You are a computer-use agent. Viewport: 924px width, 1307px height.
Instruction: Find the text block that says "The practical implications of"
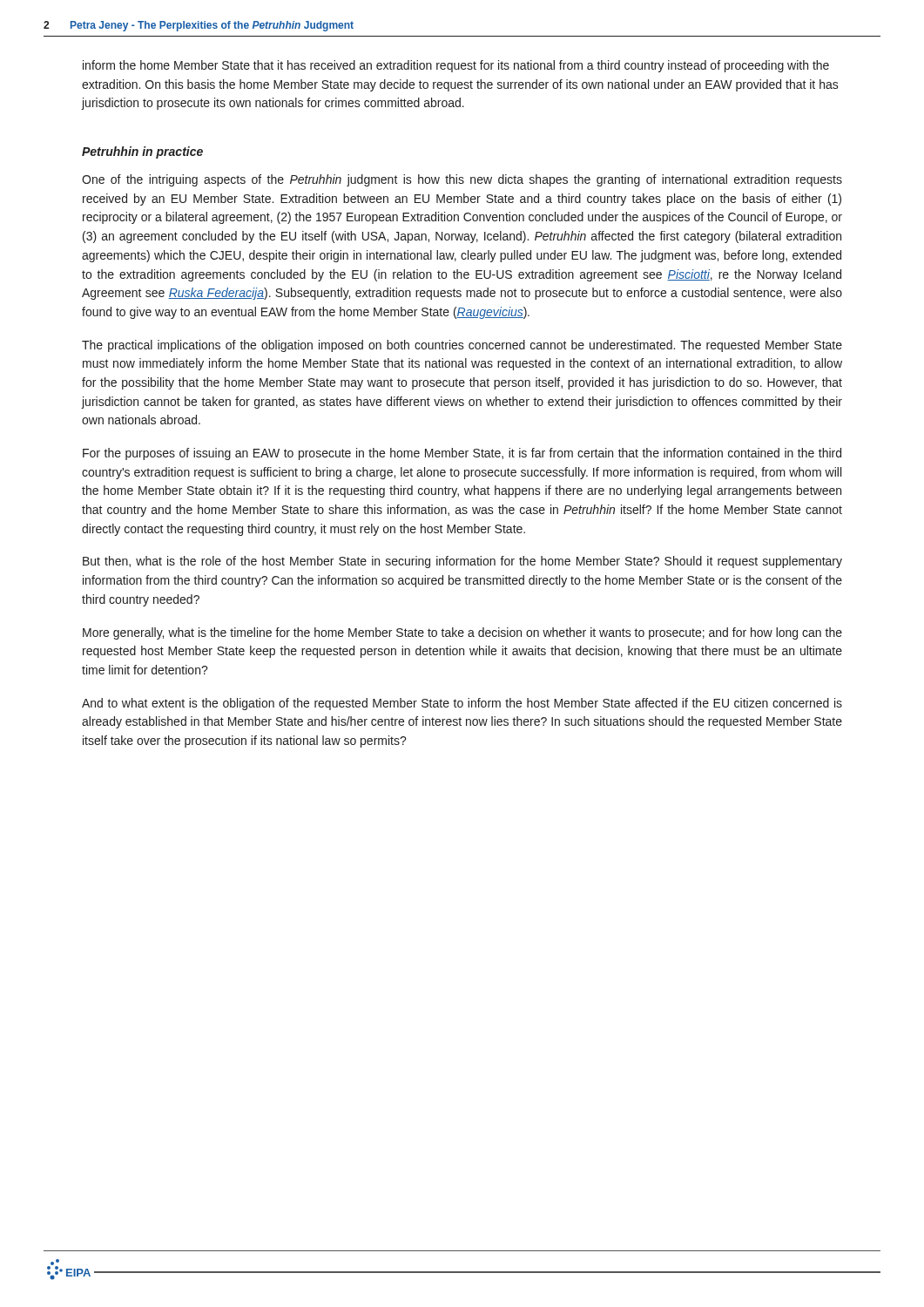tap(462, 382)
